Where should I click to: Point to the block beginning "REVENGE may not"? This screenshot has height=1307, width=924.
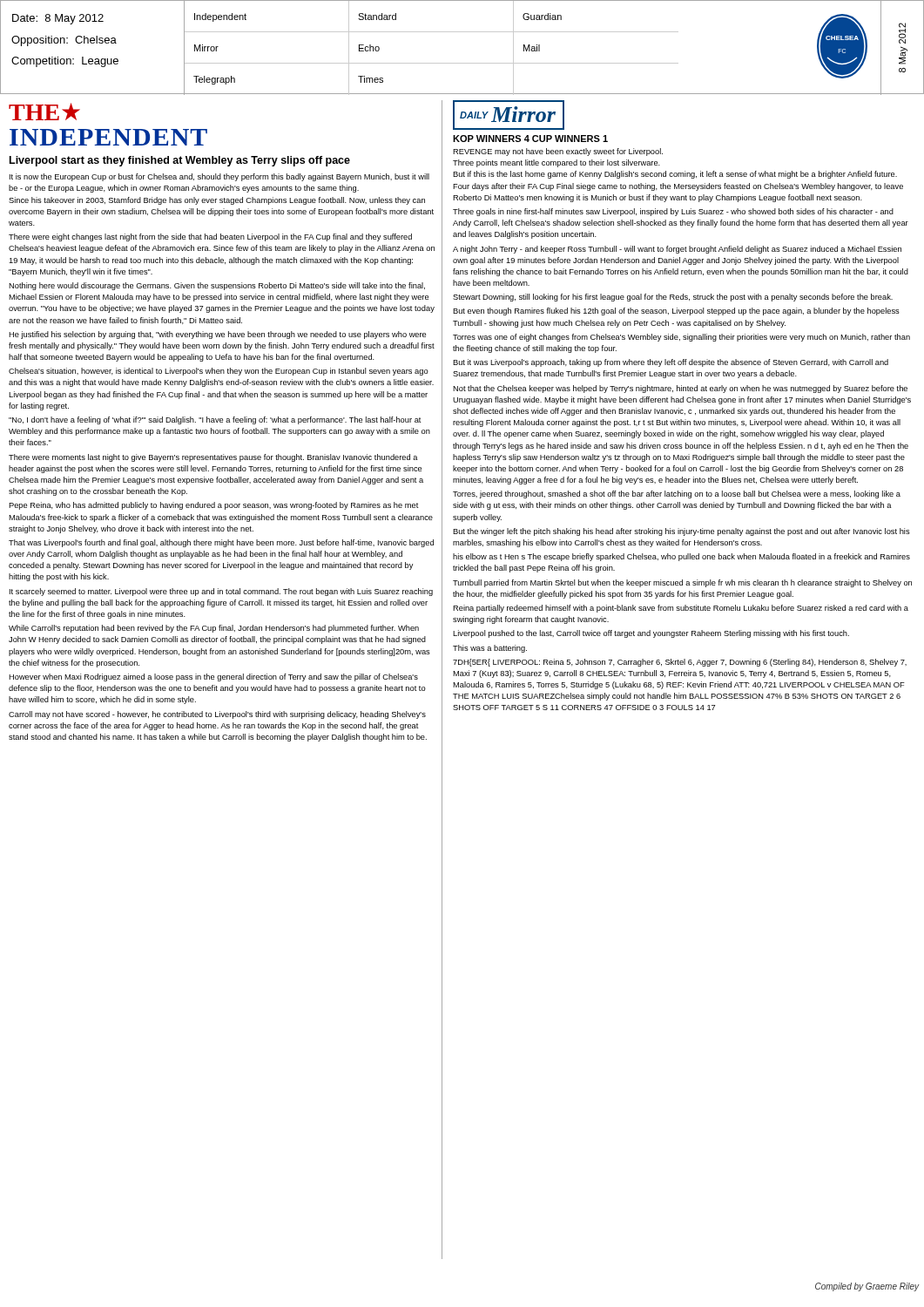pos(678,175)
